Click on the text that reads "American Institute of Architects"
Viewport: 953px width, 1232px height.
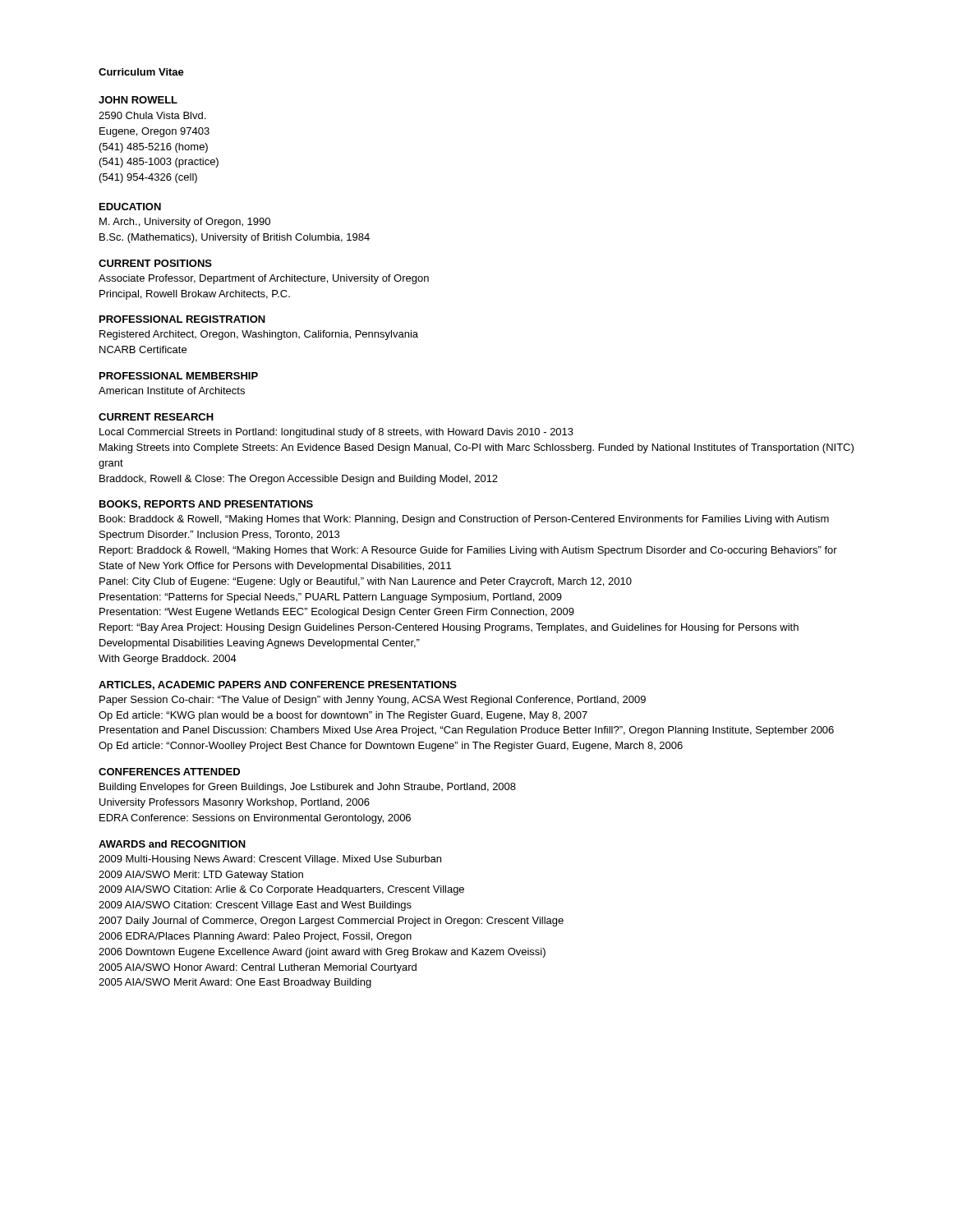tap(172, 391)
